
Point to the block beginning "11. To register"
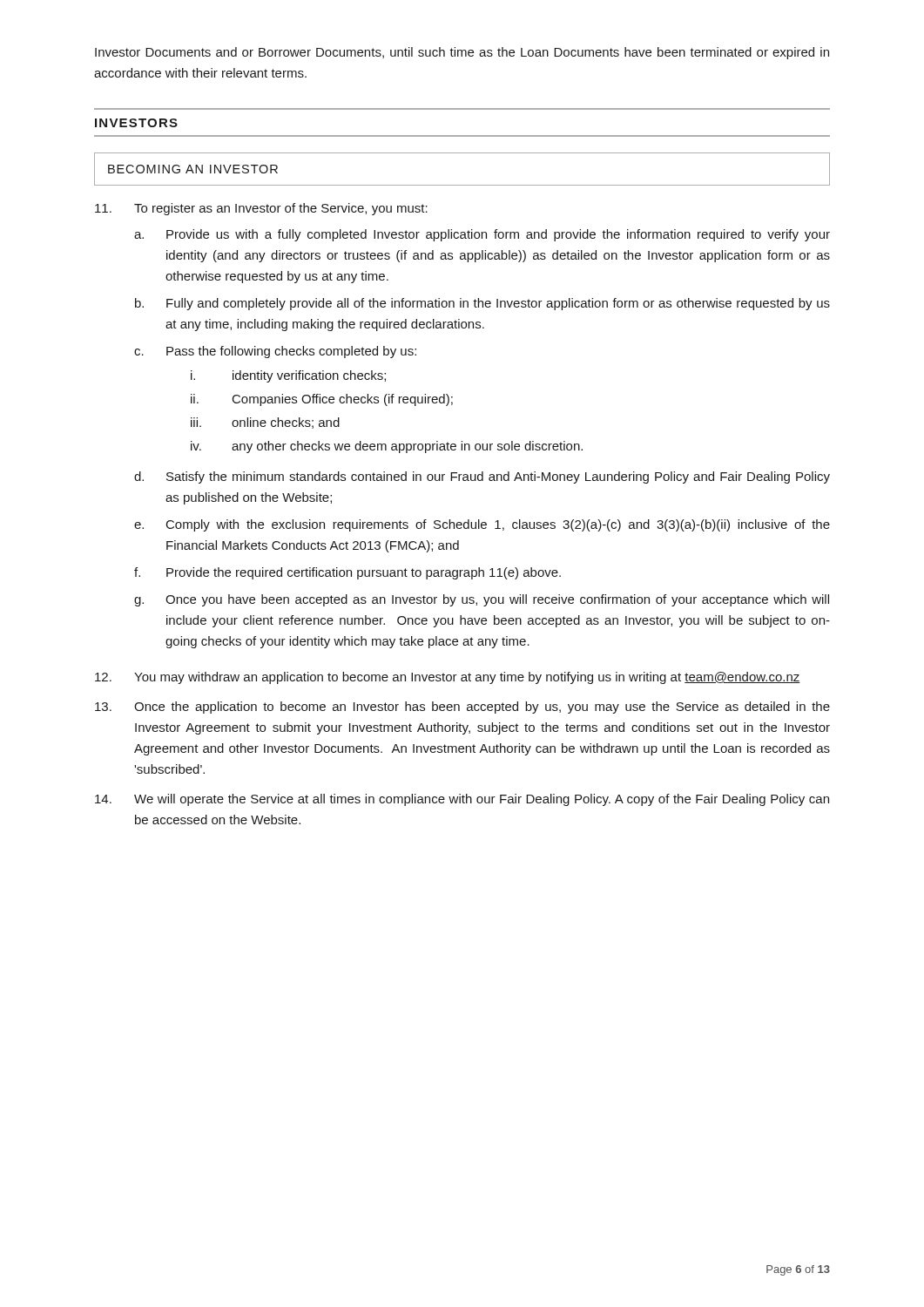[x=261, y=209]
